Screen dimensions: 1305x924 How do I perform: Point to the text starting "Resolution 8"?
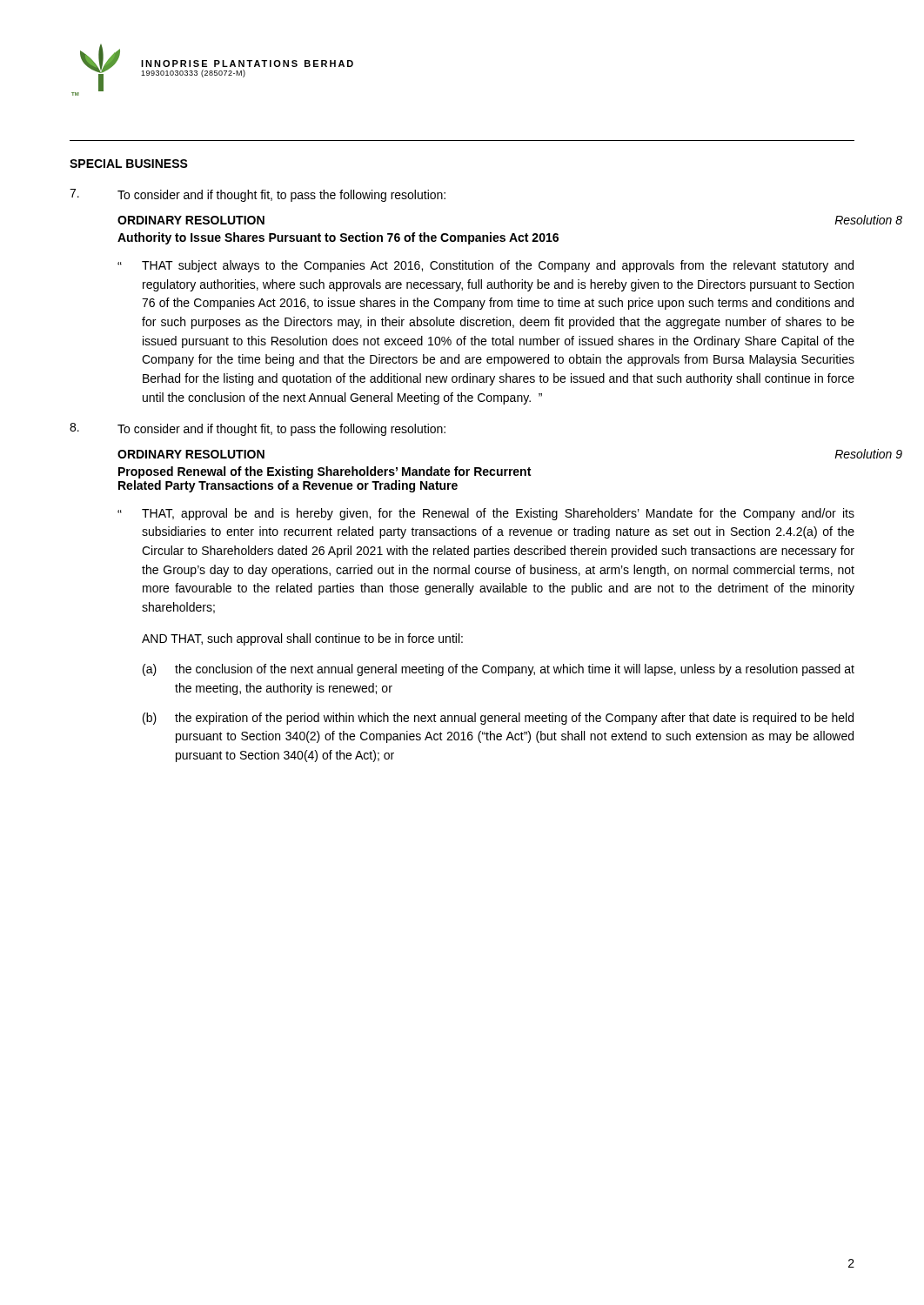pos(868,220)
